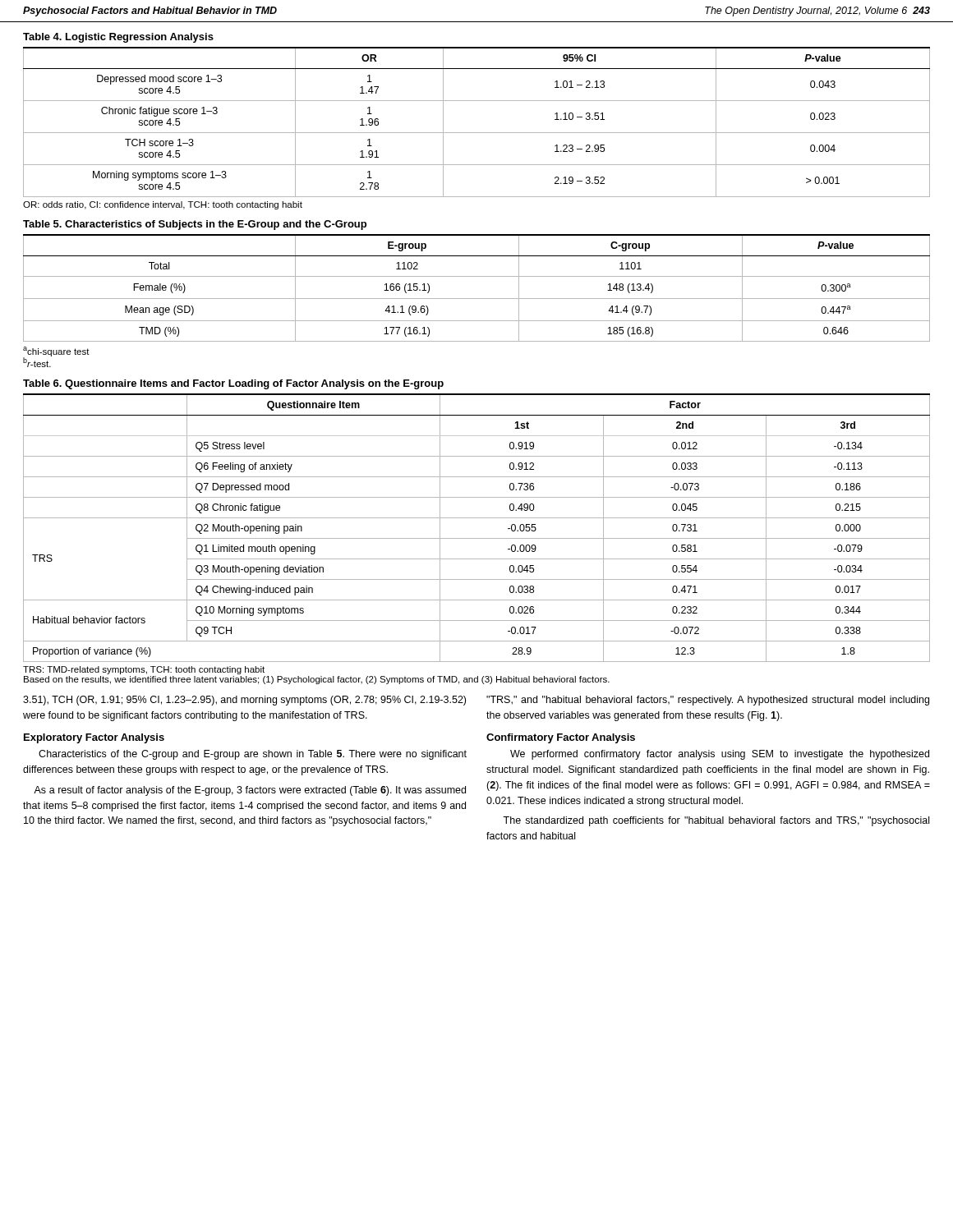This screenshot has height=1232, width=953.
Task: Find the passage starting "As a result of"
Action: pos(245,805)
